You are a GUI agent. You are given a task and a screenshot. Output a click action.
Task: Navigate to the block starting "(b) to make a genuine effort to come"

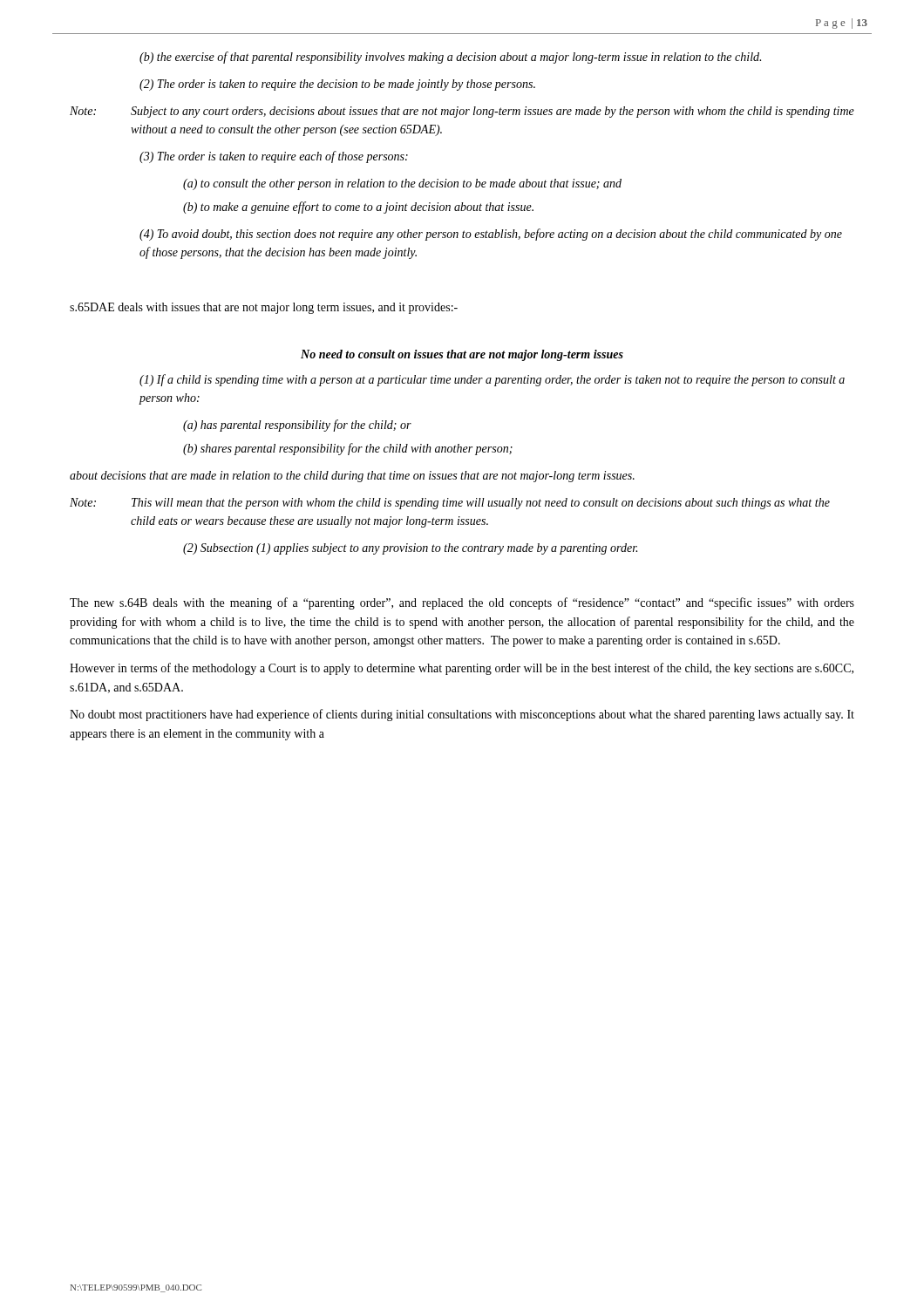(359, 207)
